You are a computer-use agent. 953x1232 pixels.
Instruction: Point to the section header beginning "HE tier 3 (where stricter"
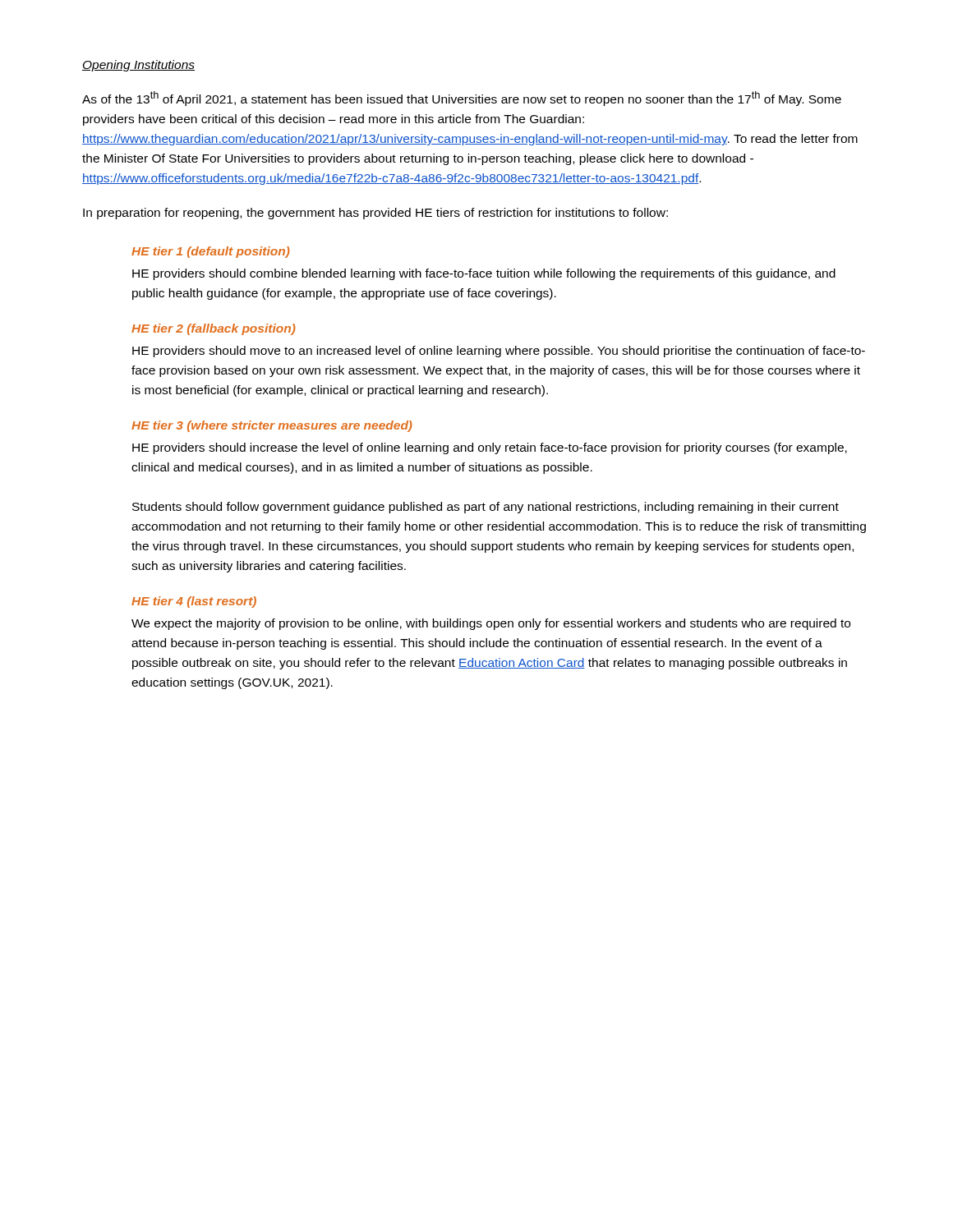coord(501,497)
